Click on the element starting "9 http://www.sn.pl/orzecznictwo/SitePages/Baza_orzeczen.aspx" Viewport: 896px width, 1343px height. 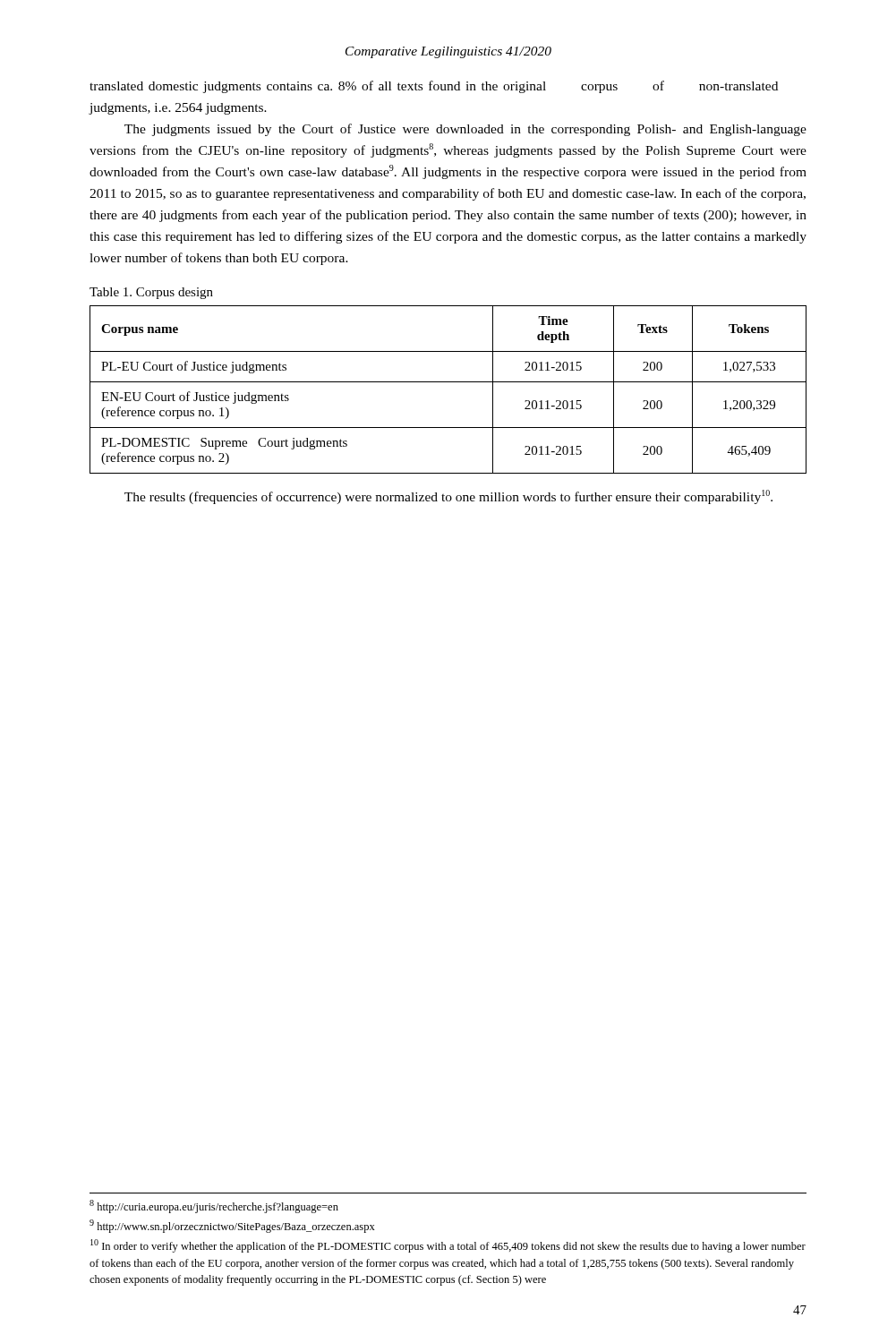click(232, 1225)
